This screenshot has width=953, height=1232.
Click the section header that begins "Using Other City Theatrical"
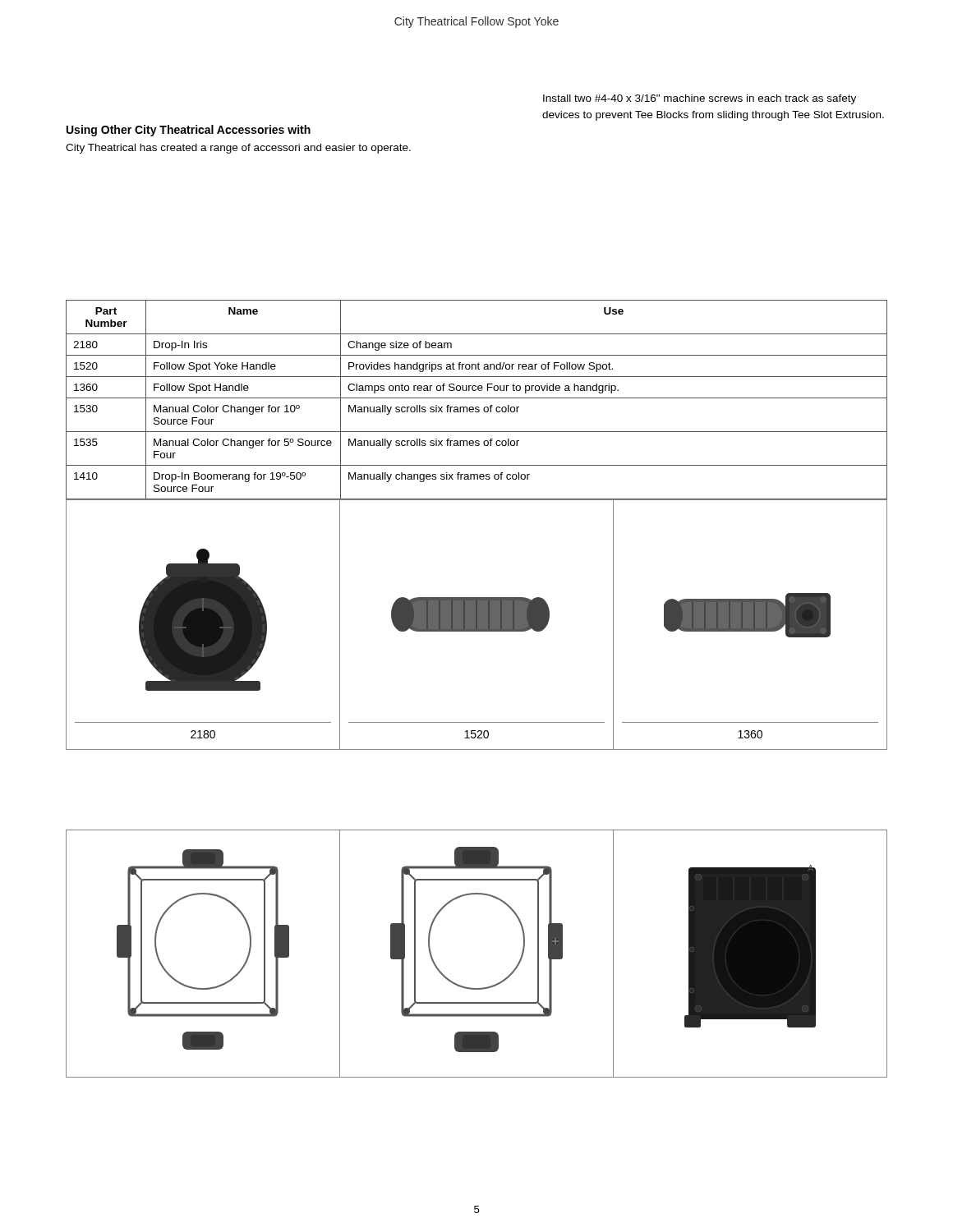tap(188, 130)
